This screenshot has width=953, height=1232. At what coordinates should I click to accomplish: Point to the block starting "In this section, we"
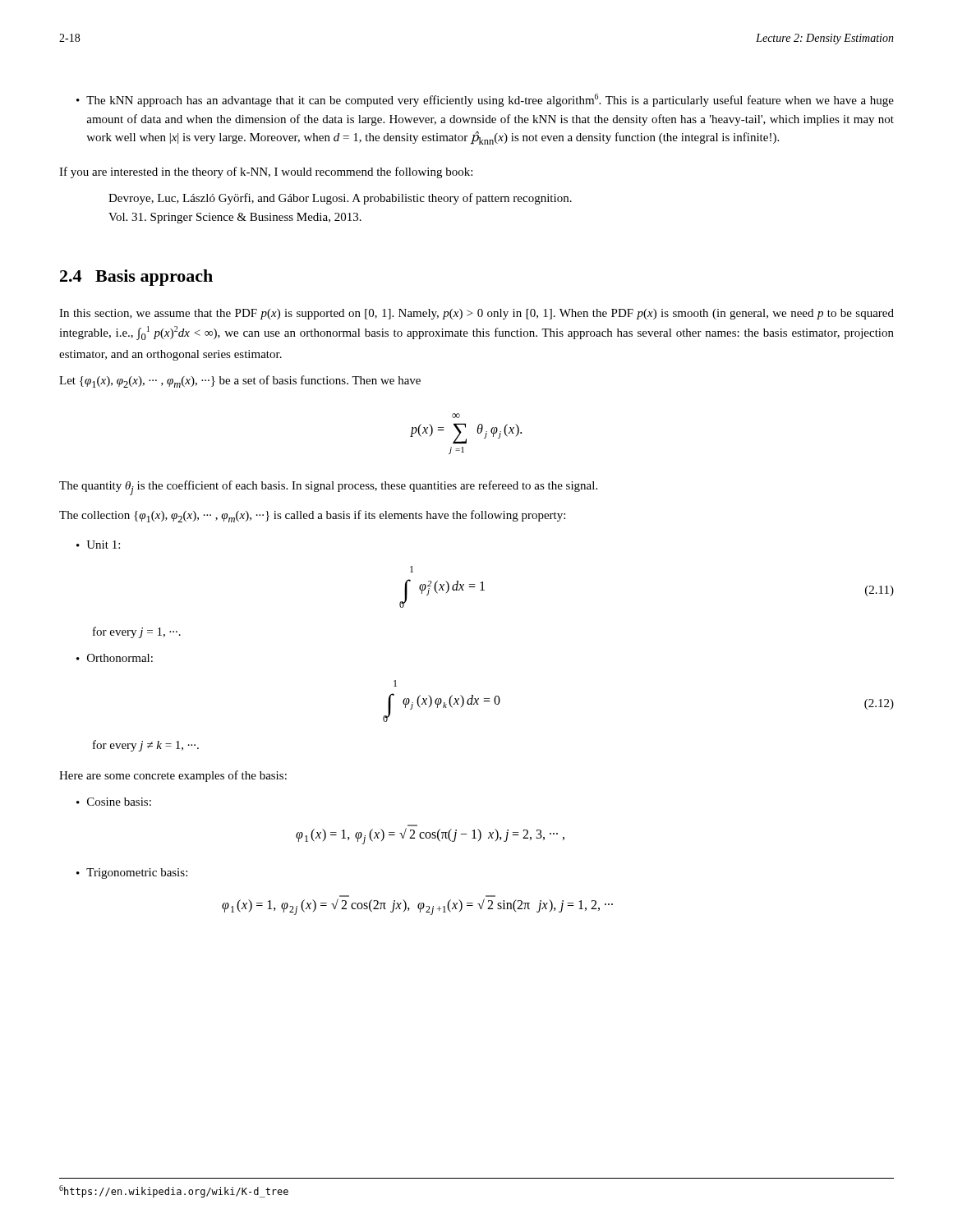(x=476, y=333)
